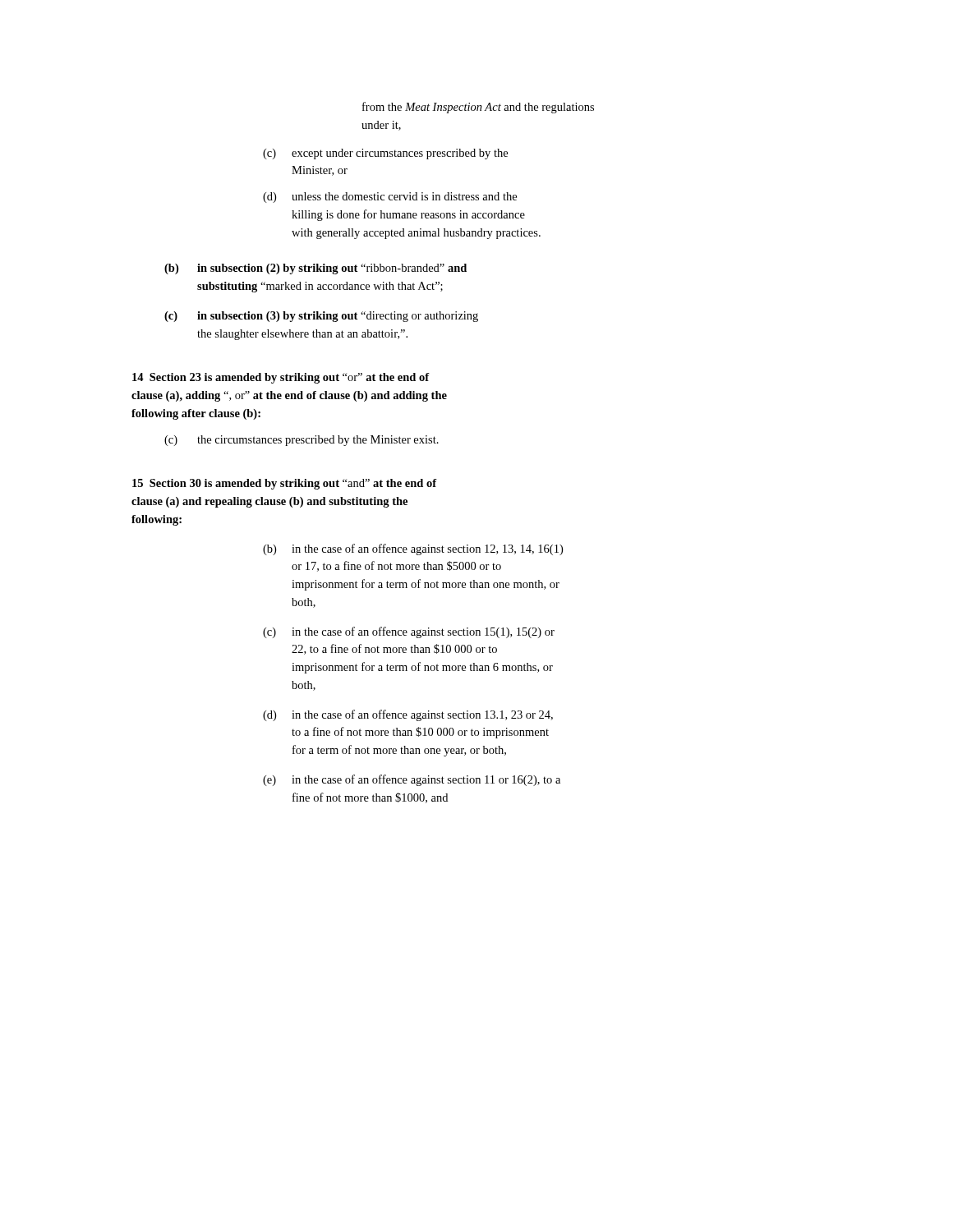The image size is (953, 1232).
Task: Where is the passage that starts "(c) except under"?
Action: pos(386,162)
